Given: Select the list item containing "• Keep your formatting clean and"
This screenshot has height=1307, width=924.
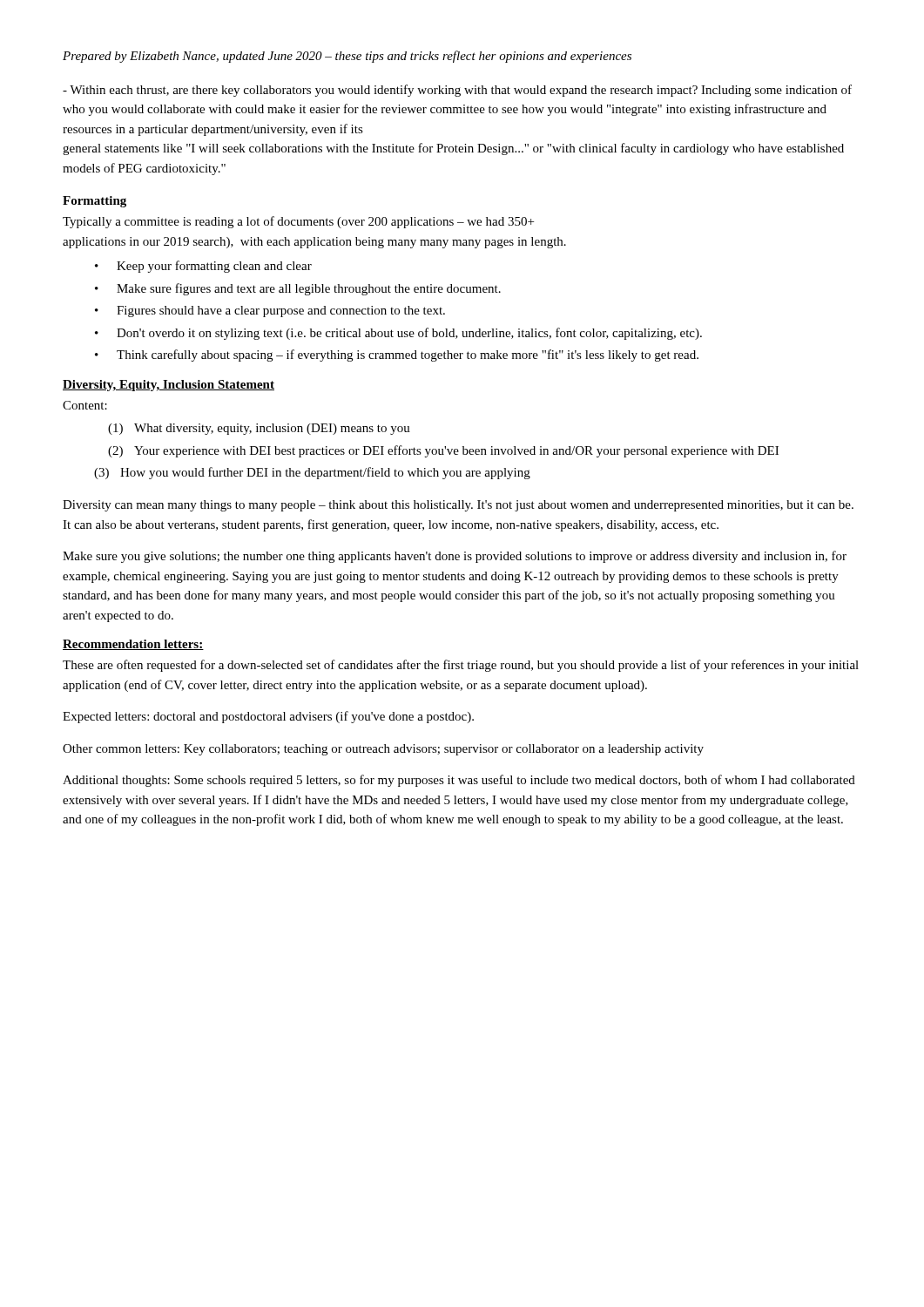Looking at the screenshot, I should pos(203,266).
